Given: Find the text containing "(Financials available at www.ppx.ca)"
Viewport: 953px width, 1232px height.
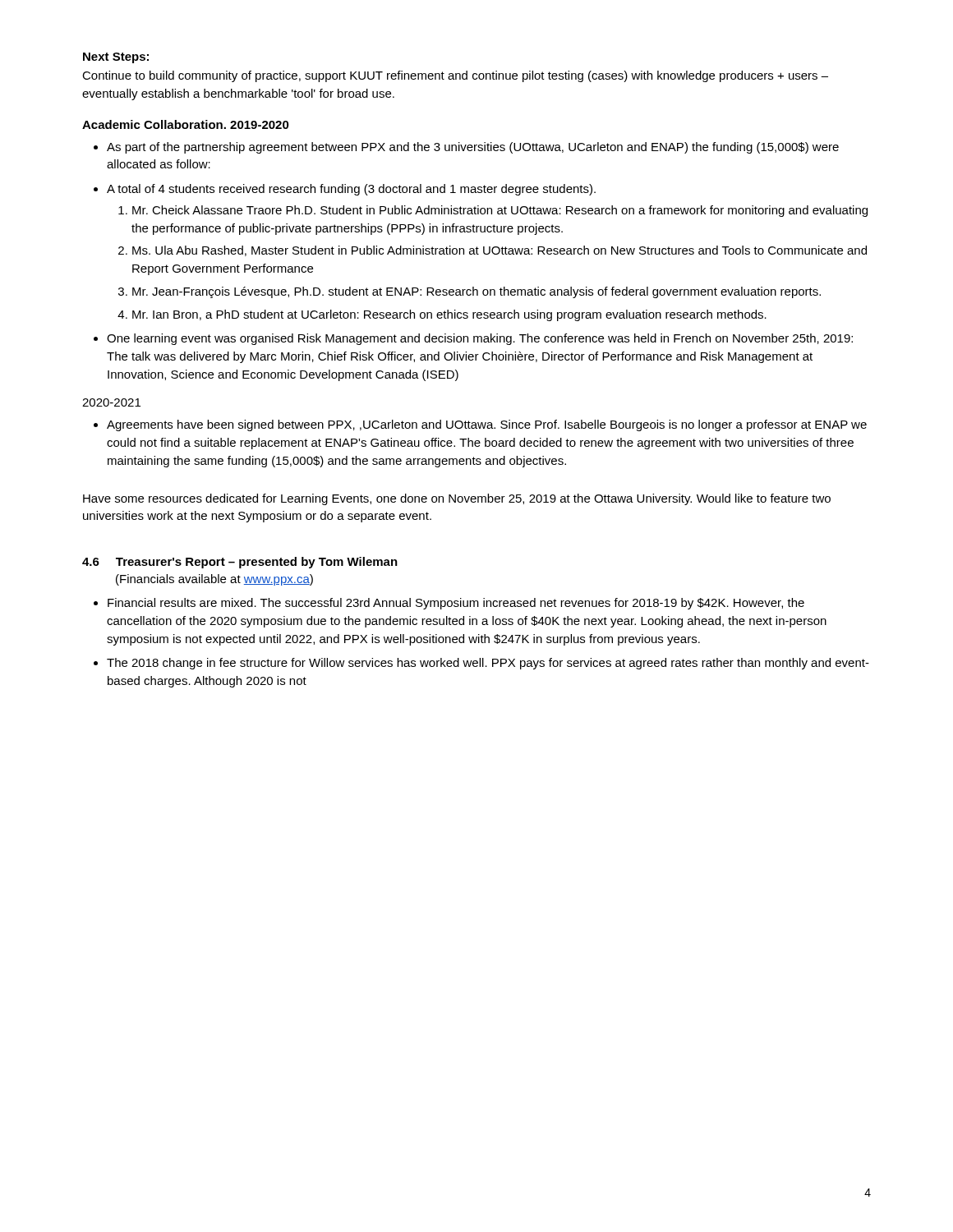Looking at the screenshot, I should point(214,579).
